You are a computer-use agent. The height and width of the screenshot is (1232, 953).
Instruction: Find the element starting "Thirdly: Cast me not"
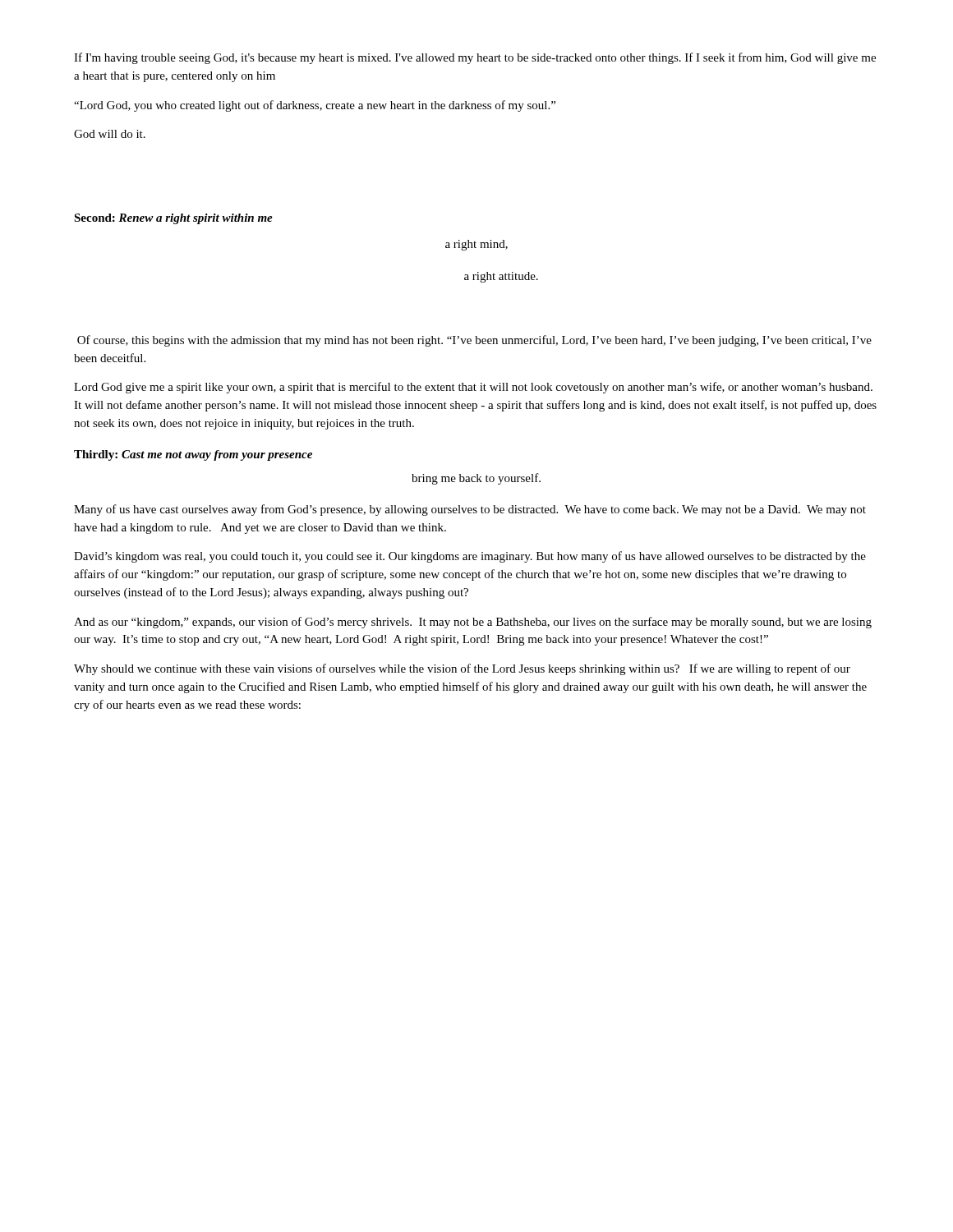point(193,454)
